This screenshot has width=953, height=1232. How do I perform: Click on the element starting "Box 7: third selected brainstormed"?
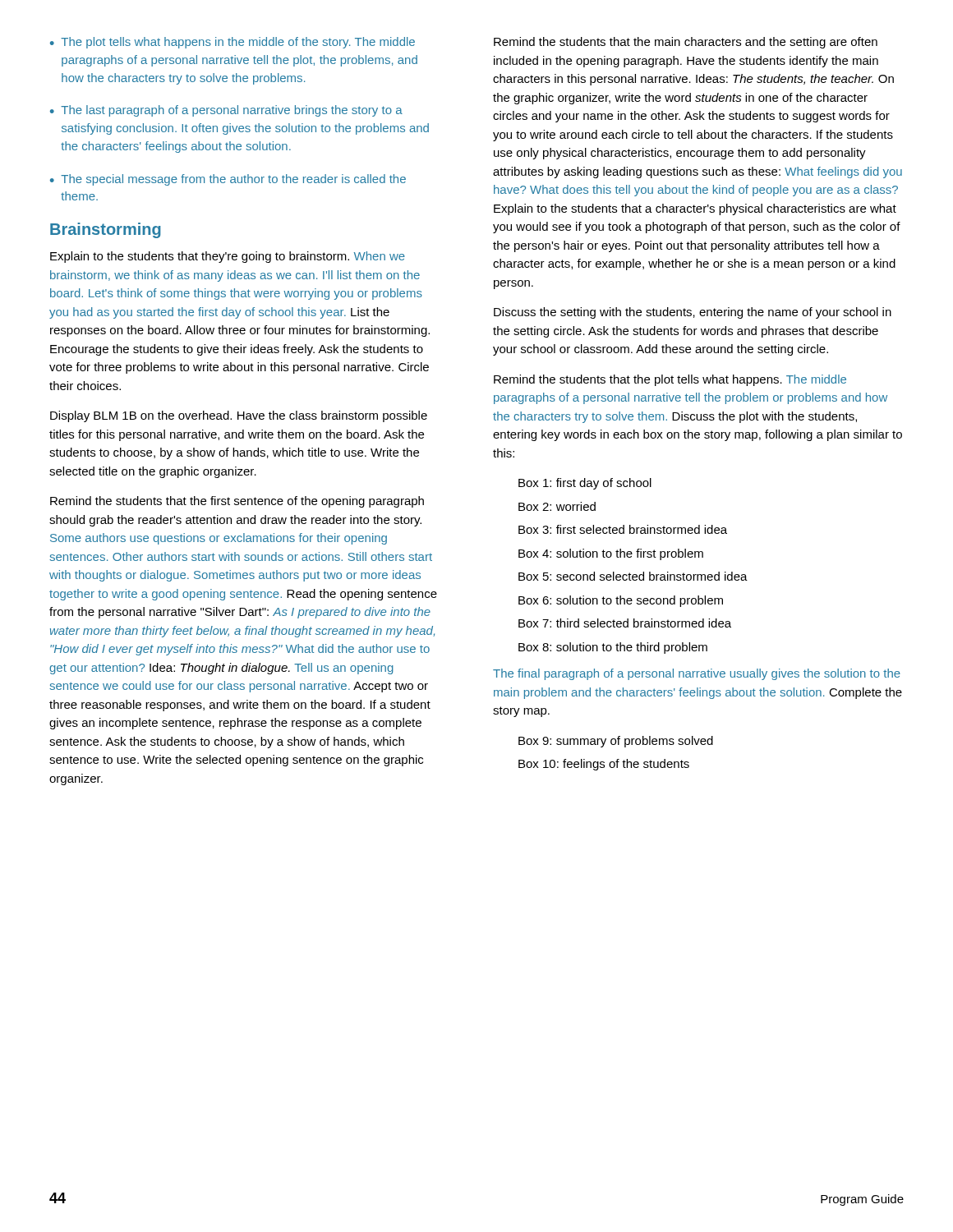coord(711,624)
